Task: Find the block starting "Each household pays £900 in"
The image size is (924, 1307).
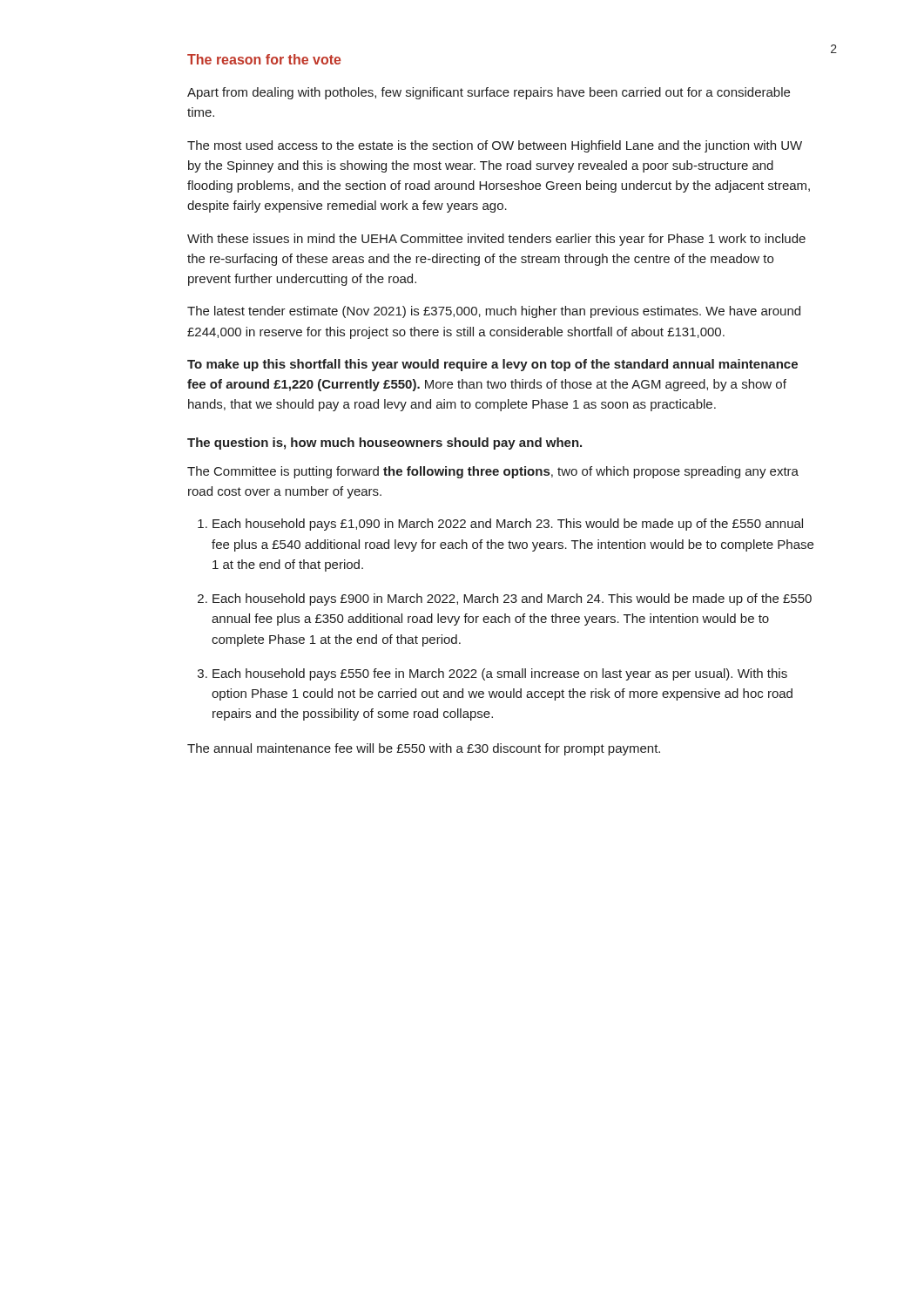Action: coord(512,618)
